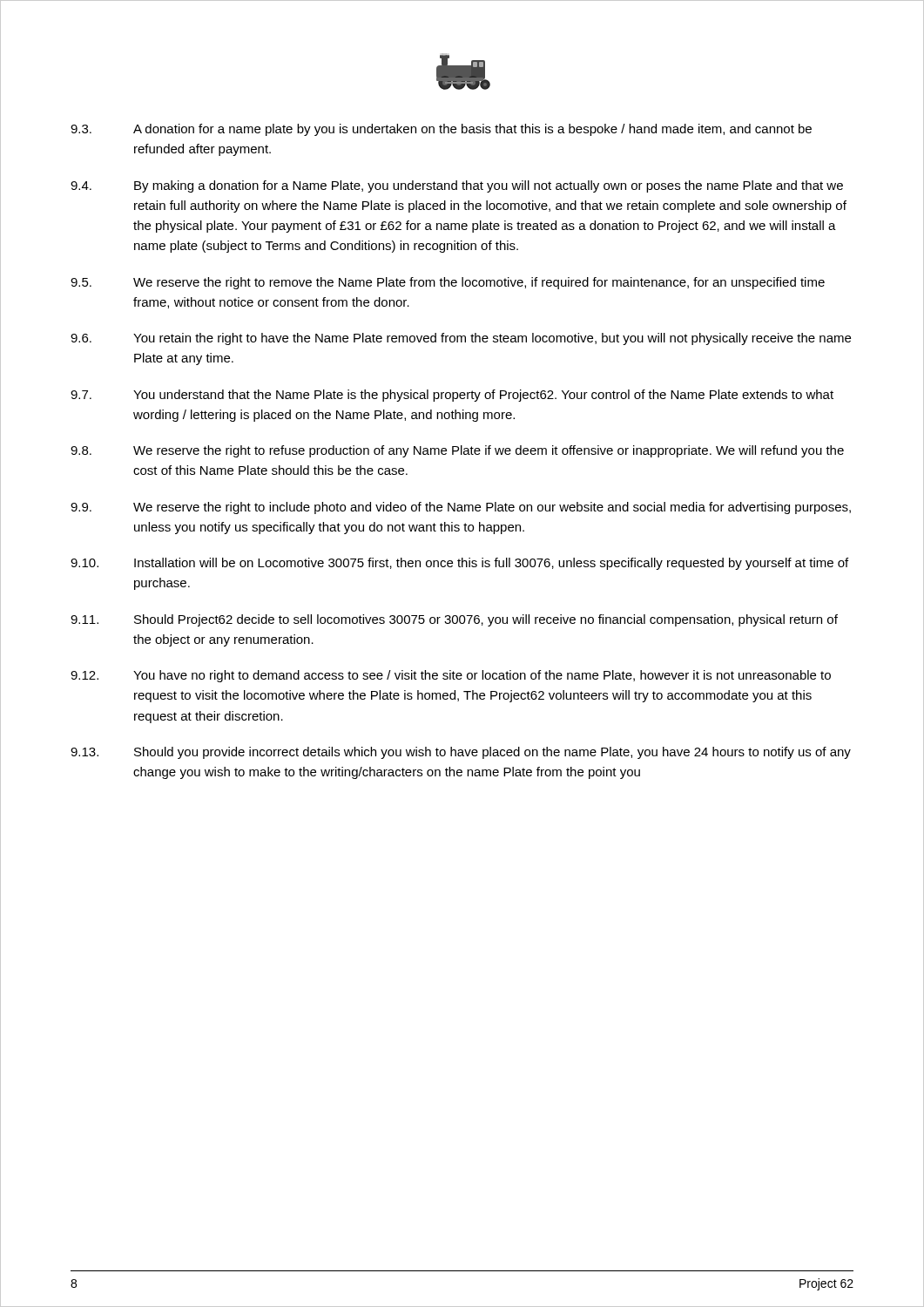Select a logo
The image size is (924, 1307).
point(462,74)
